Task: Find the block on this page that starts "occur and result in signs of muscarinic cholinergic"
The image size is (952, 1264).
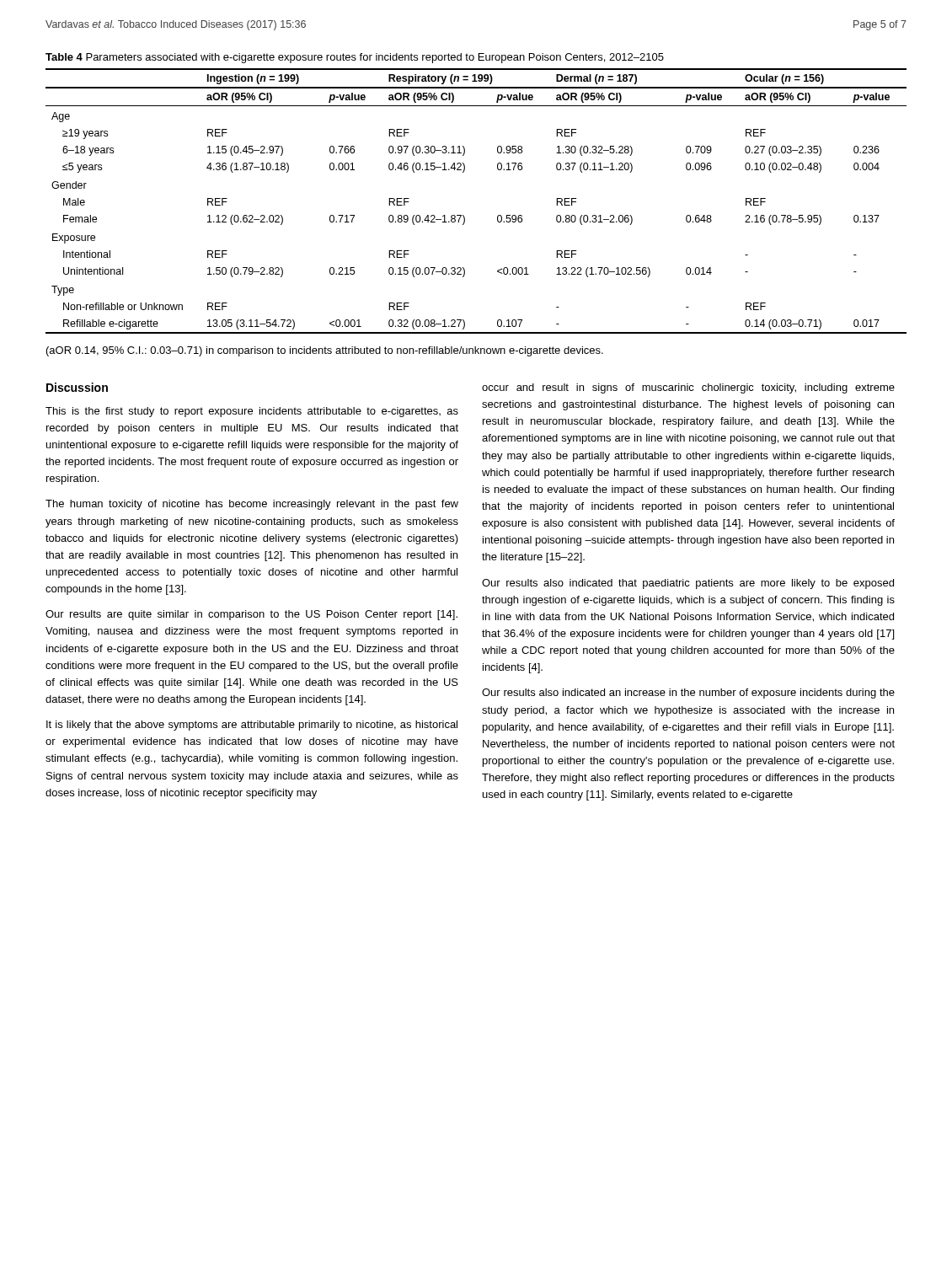Action: pos(688,473)
